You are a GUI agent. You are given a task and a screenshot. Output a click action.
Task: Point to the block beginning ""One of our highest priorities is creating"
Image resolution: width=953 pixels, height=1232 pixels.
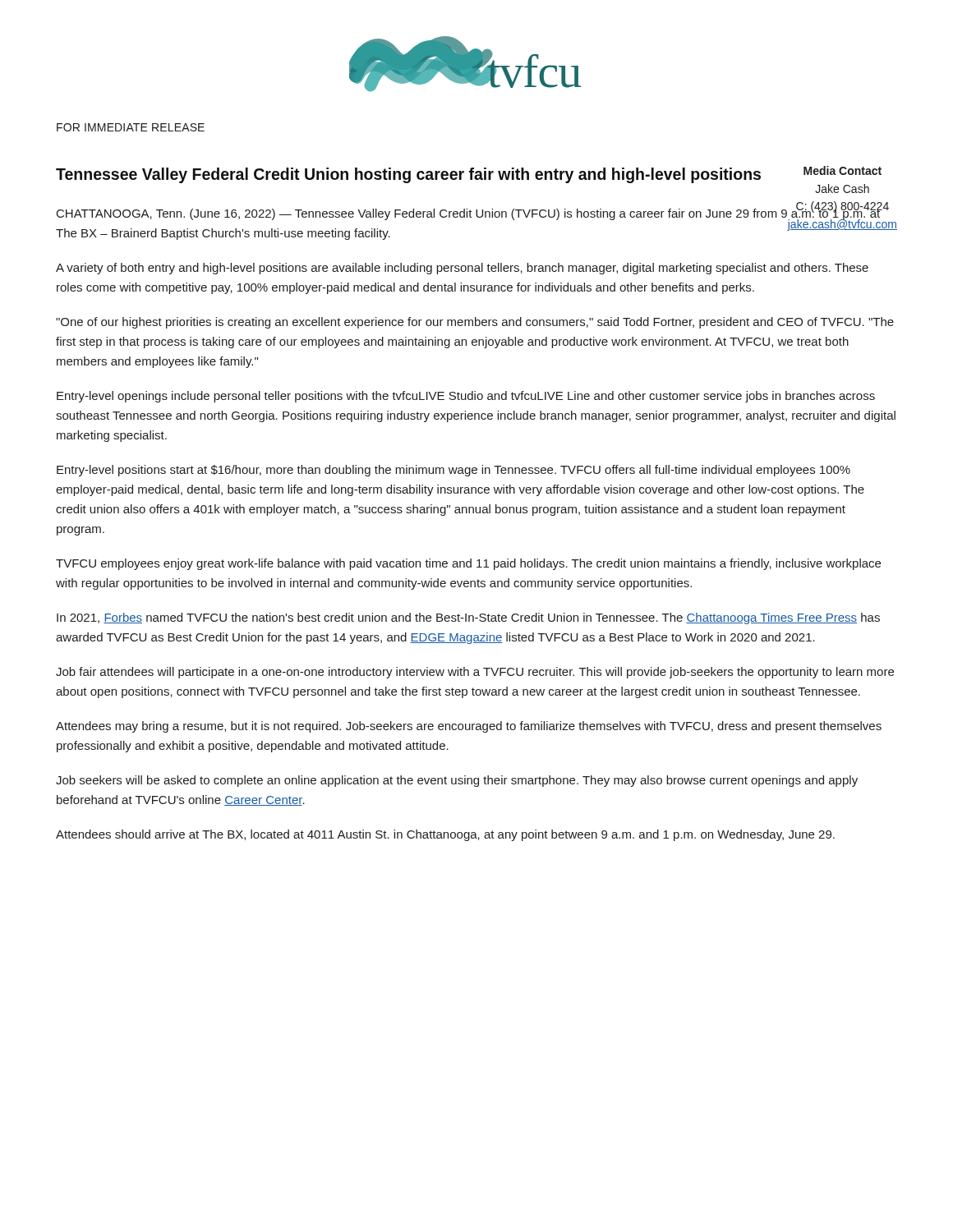[x=475, y=341]
